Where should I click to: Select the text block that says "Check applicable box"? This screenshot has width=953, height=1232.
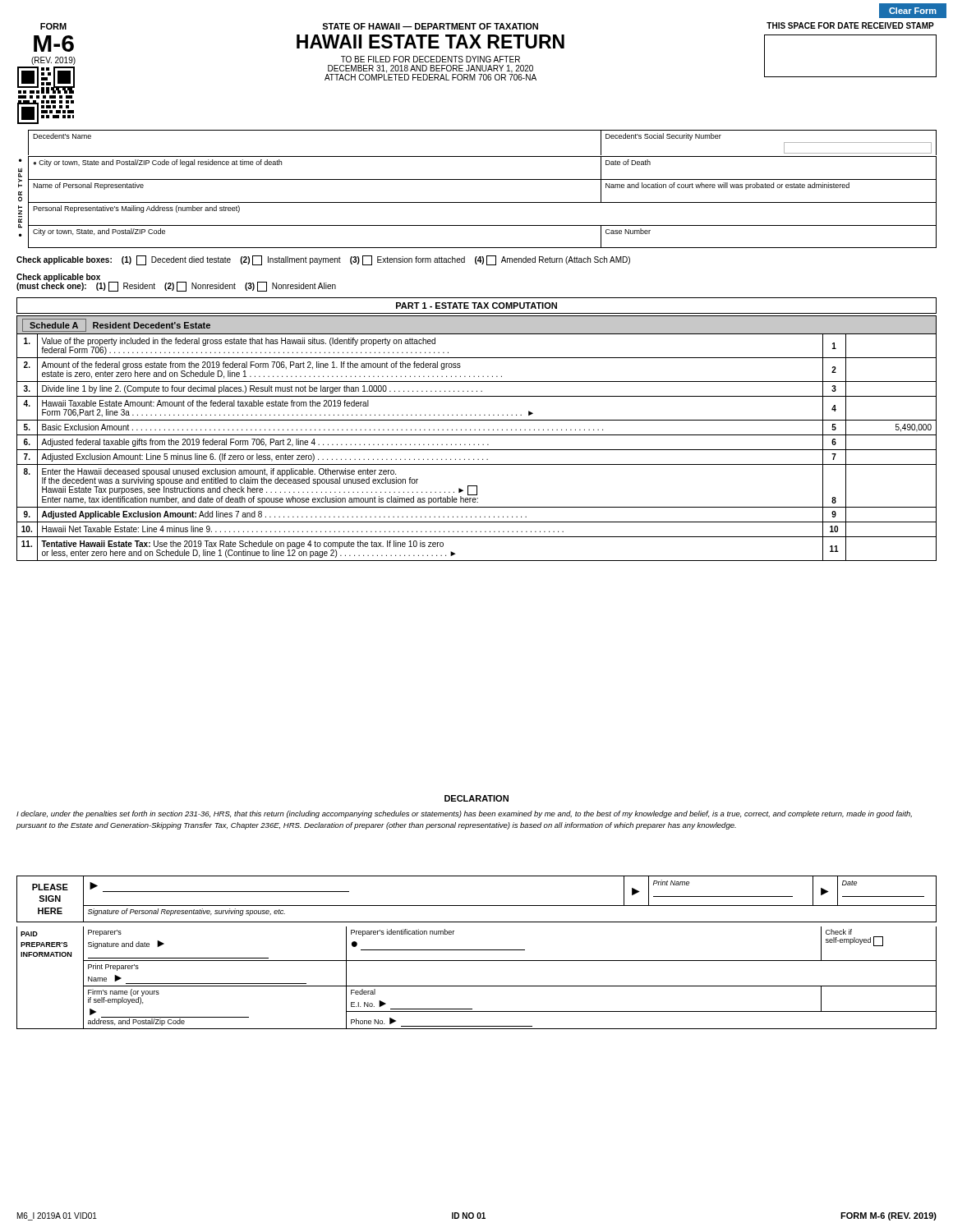176,282
